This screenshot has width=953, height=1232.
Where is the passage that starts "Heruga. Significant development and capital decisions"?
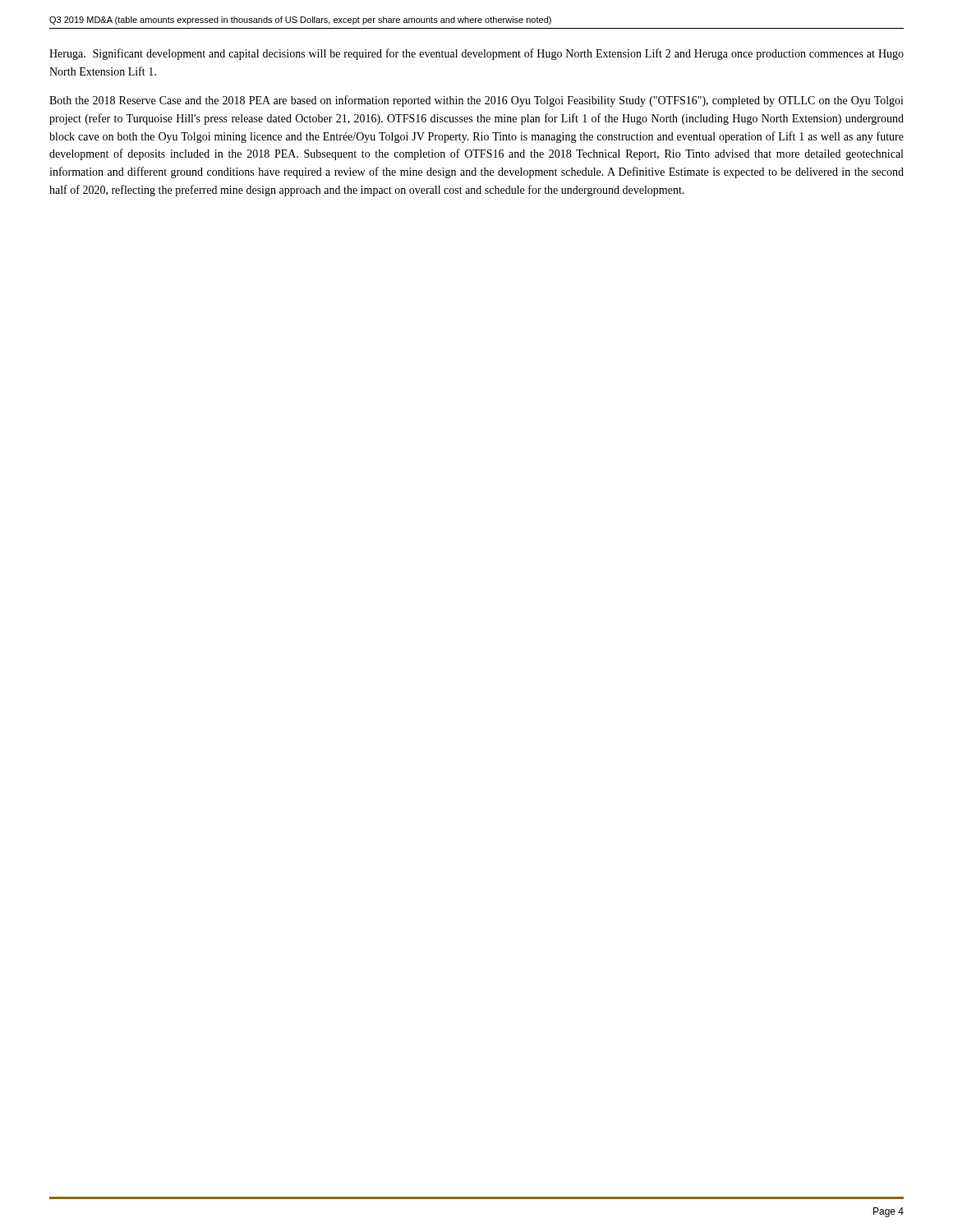476,63
